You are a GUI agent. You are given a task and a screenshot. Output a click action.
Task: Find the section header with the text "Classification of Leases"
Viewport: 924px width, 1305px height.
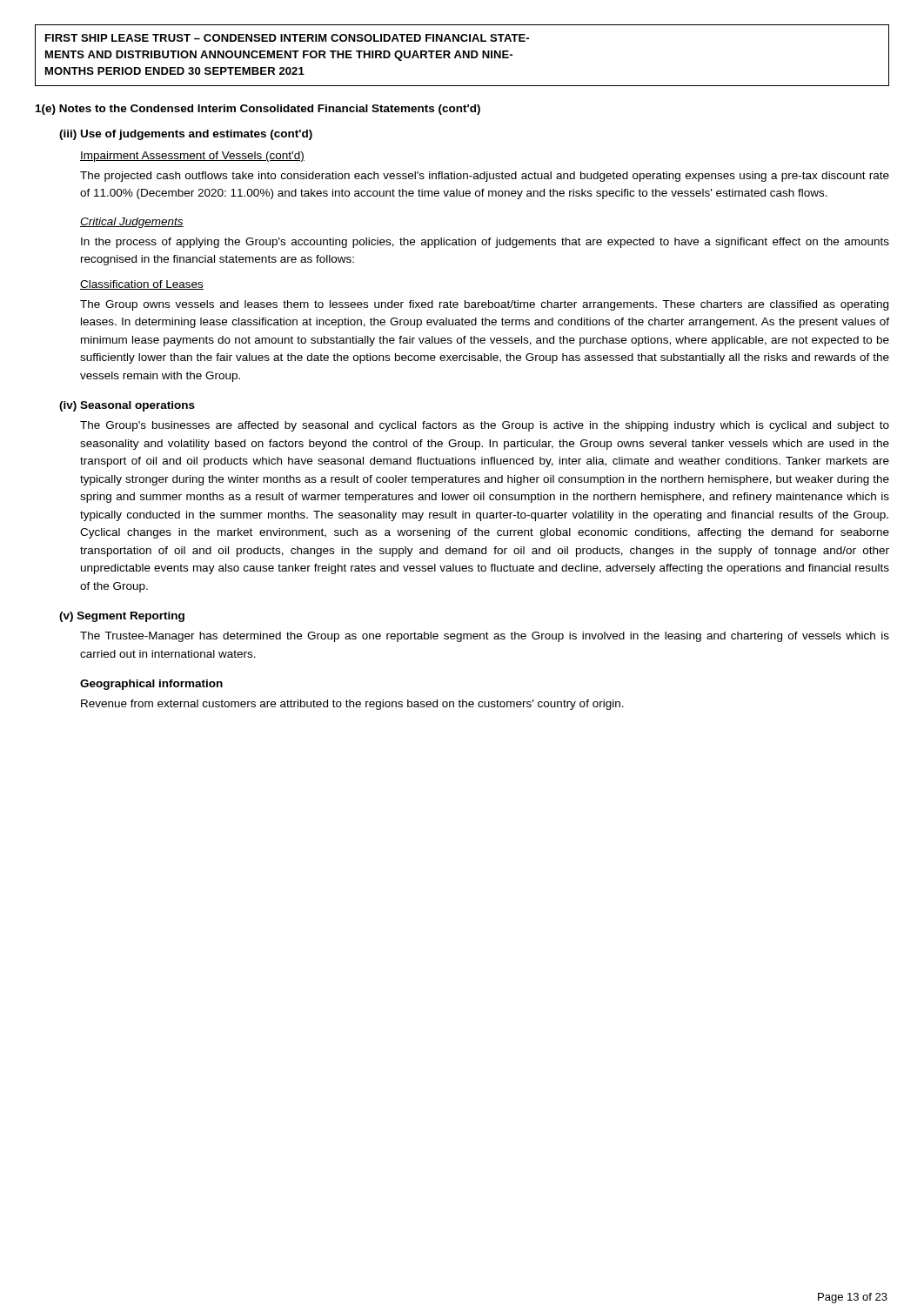pos(142,284)
